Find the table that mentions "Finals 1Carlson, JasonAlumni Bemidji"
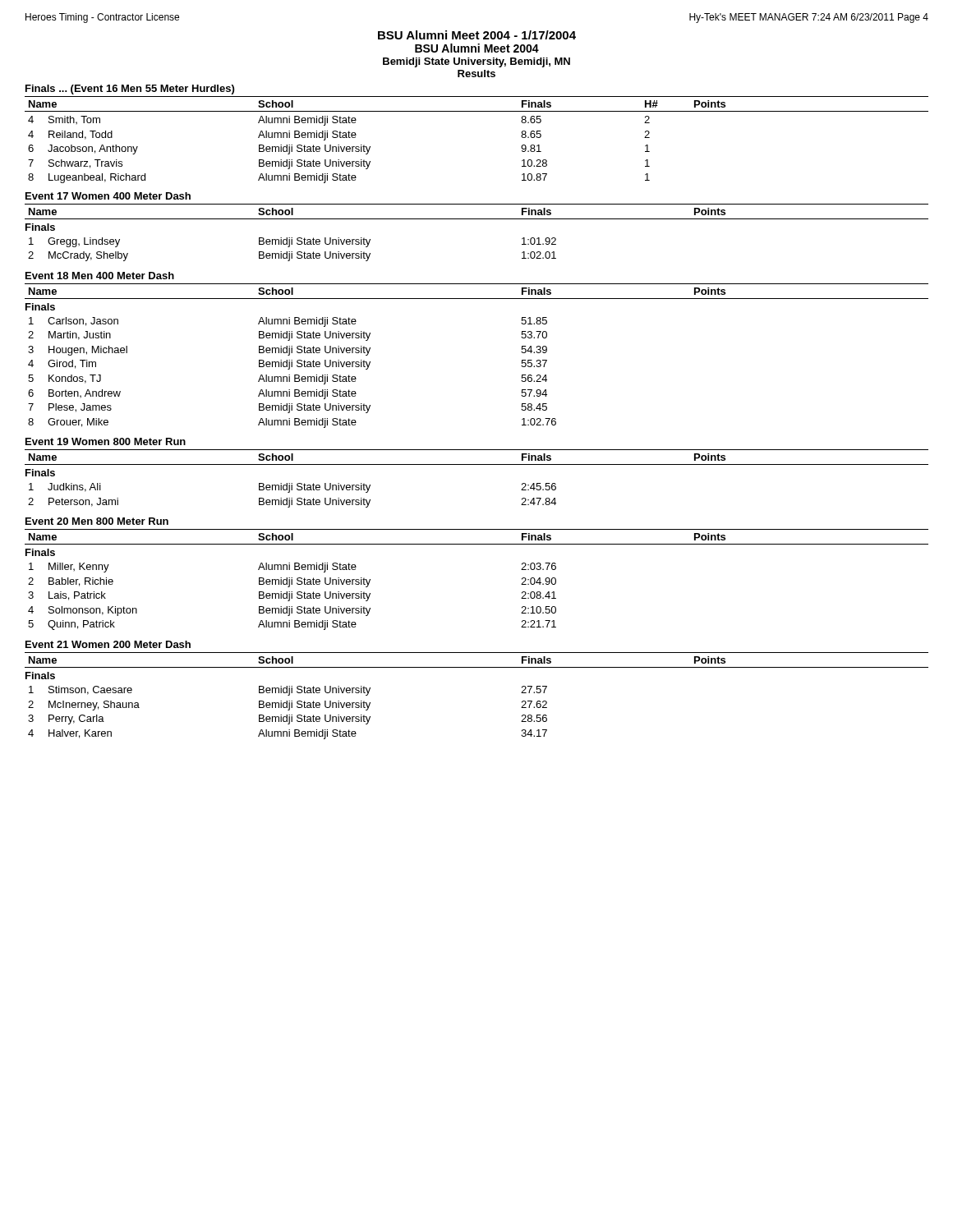The height and width of the screenshot is (1232, 953). coord(476,364)
